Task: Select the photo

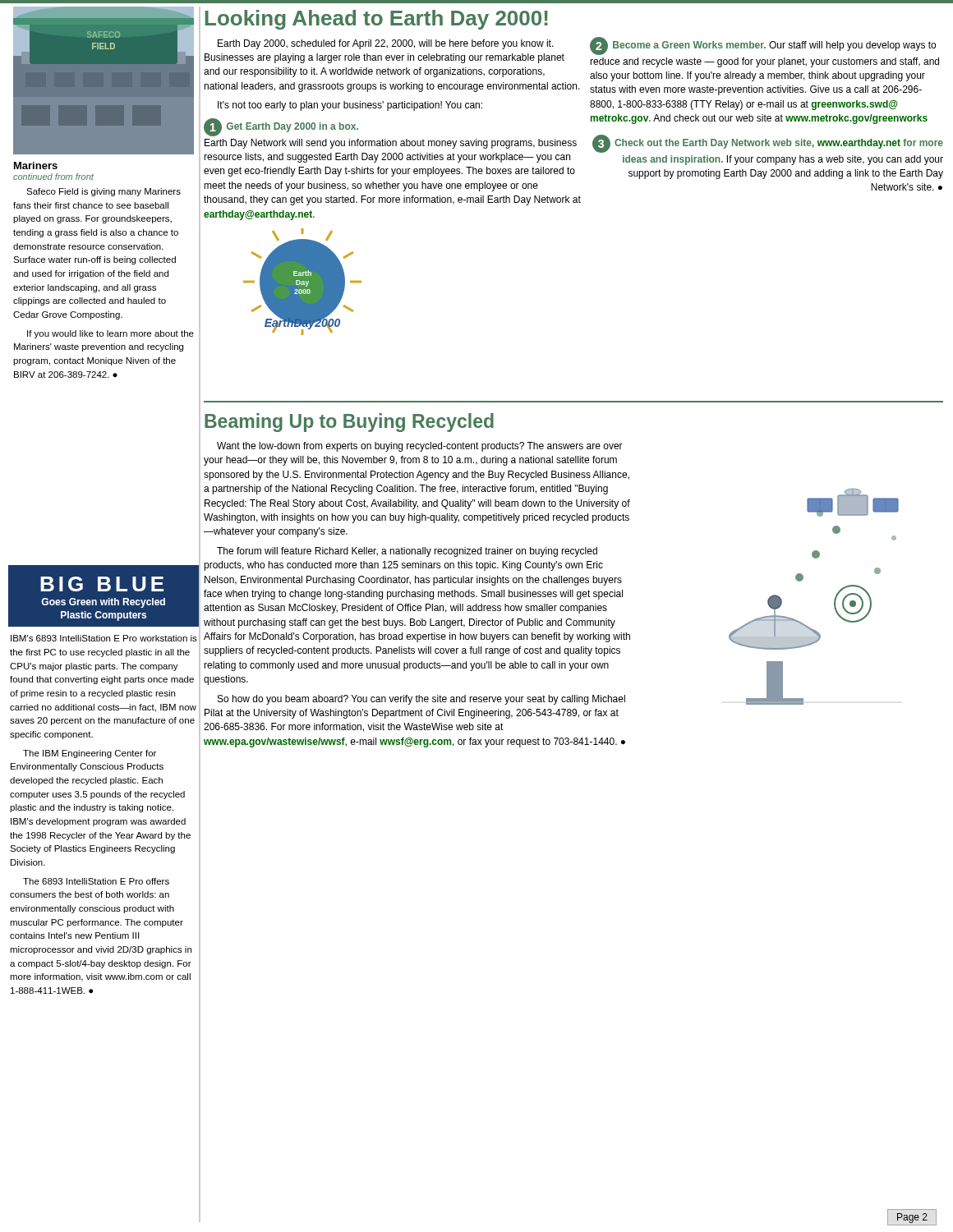Action: pos(103,80)
